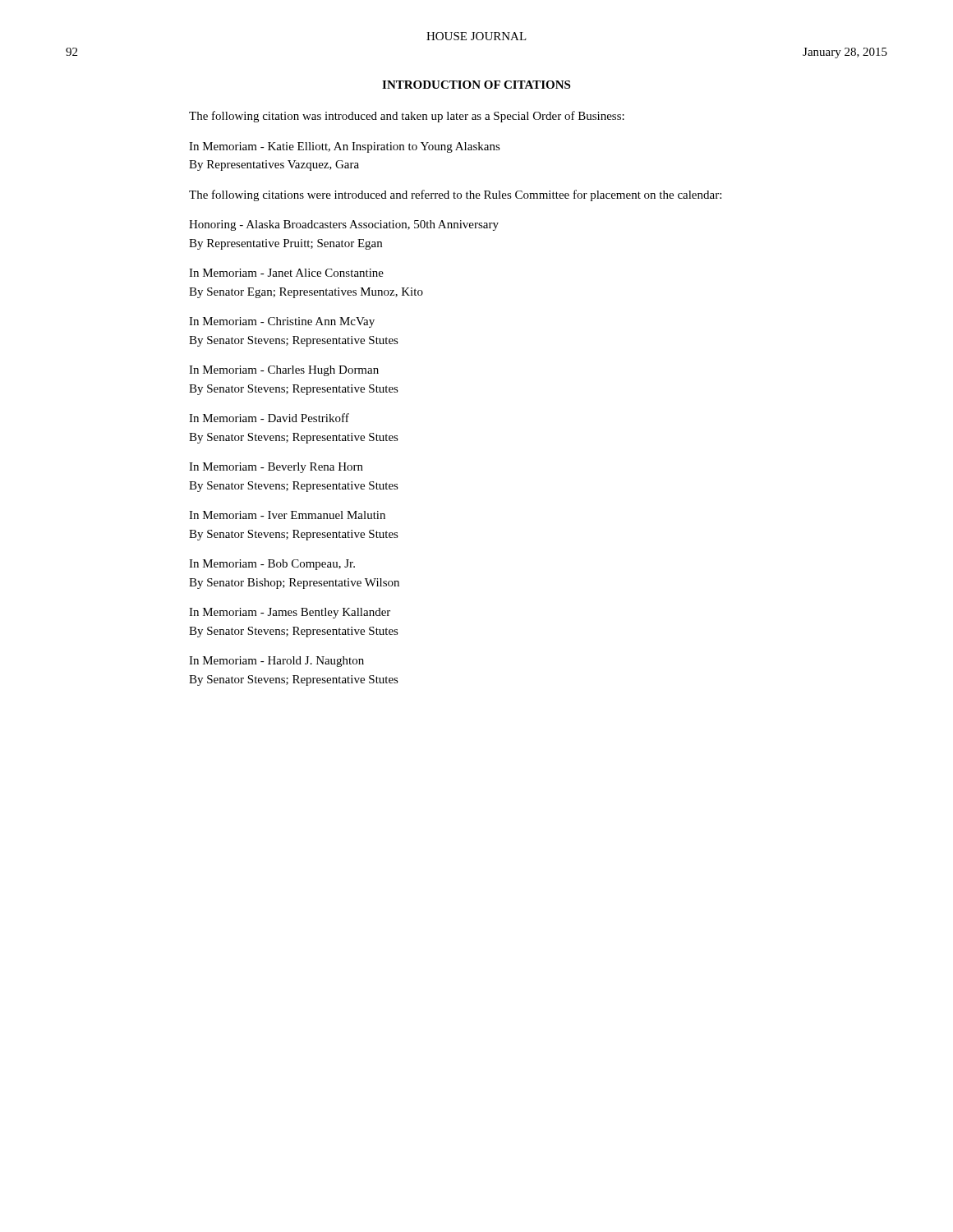Select the text block with the text "In Memoriam - Janet"
Viewport: 953px width, 1232px height.
[x=306, y=282]
